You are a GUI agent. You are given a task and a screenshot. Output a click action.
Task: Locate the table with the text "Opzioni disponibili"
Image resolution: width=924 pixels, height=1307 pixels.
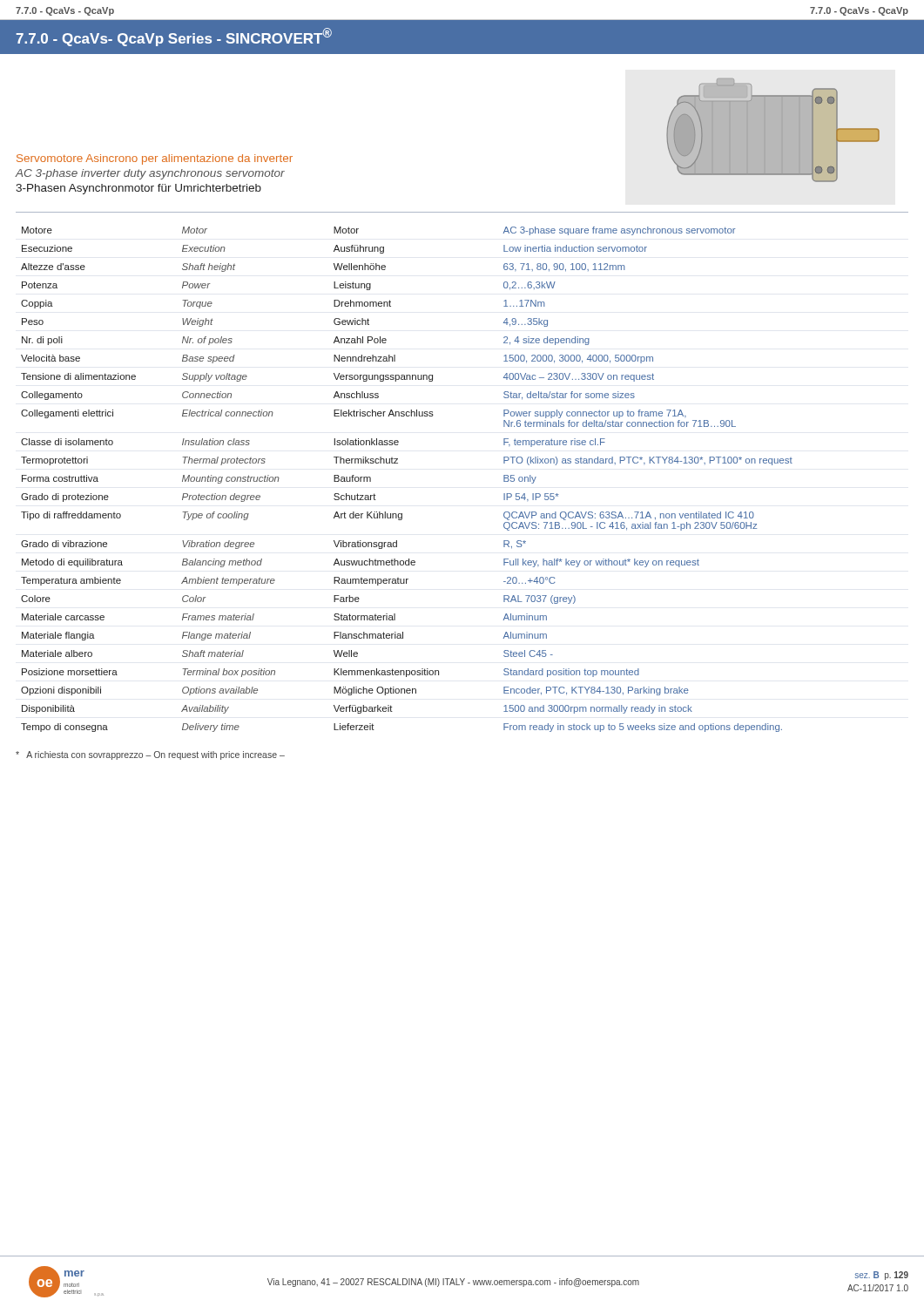pos(462,478)
